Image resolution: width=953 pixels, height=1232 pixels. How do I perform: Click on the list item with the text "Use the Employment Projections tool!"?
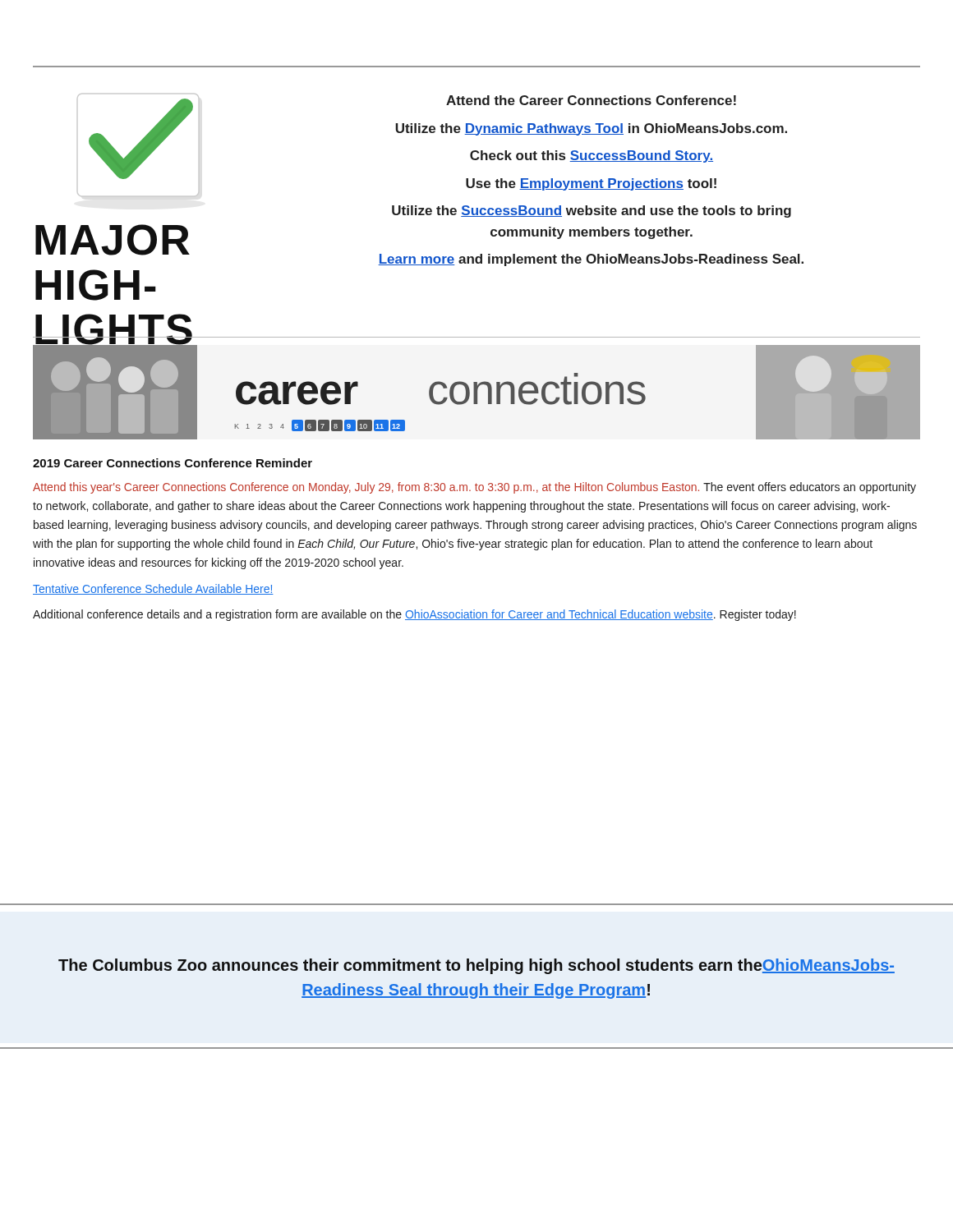point(591,183)
